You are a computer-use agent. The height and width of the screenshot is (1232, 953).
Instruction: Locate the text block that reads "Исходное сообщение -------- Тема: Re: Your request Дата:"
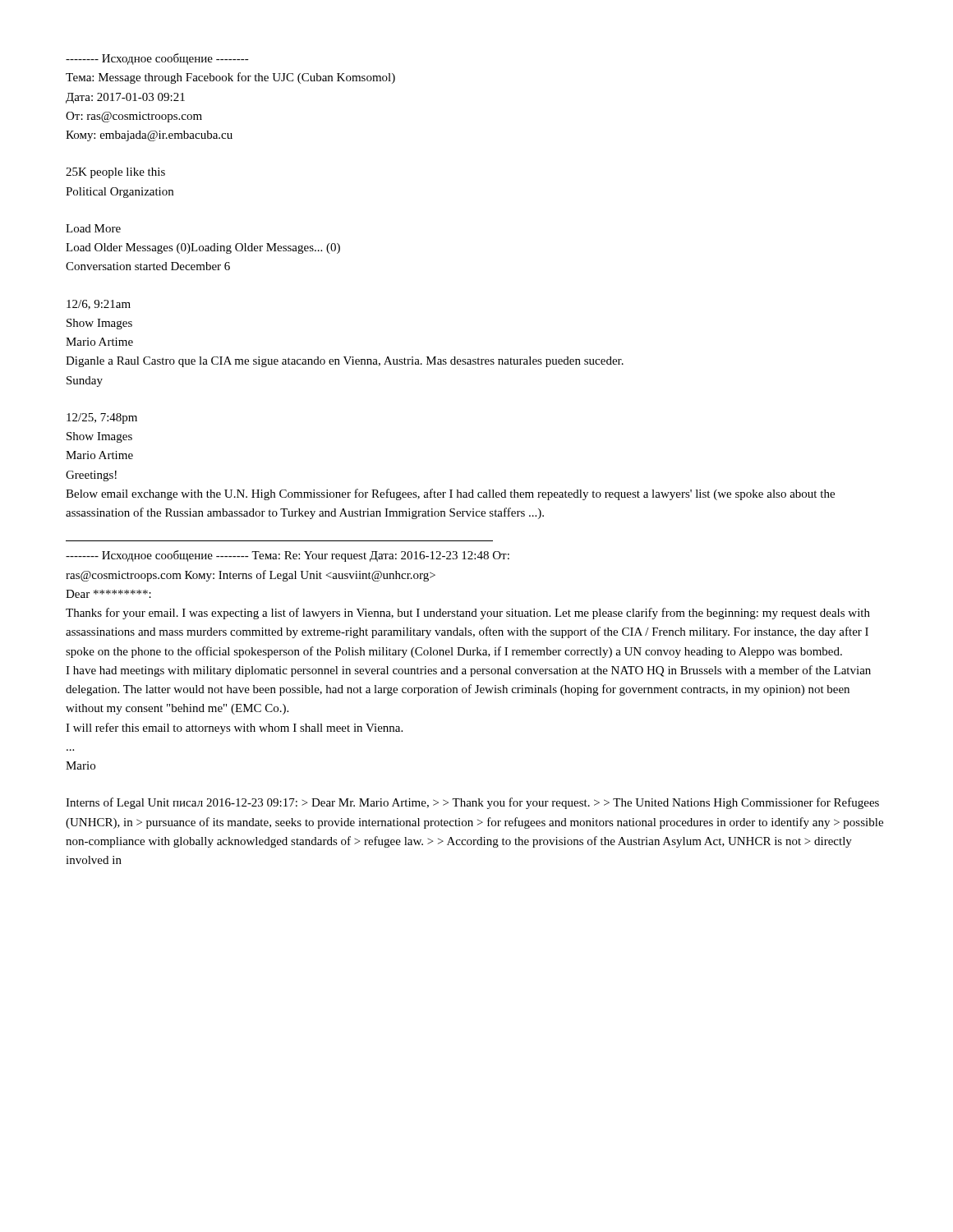point(468,660)
